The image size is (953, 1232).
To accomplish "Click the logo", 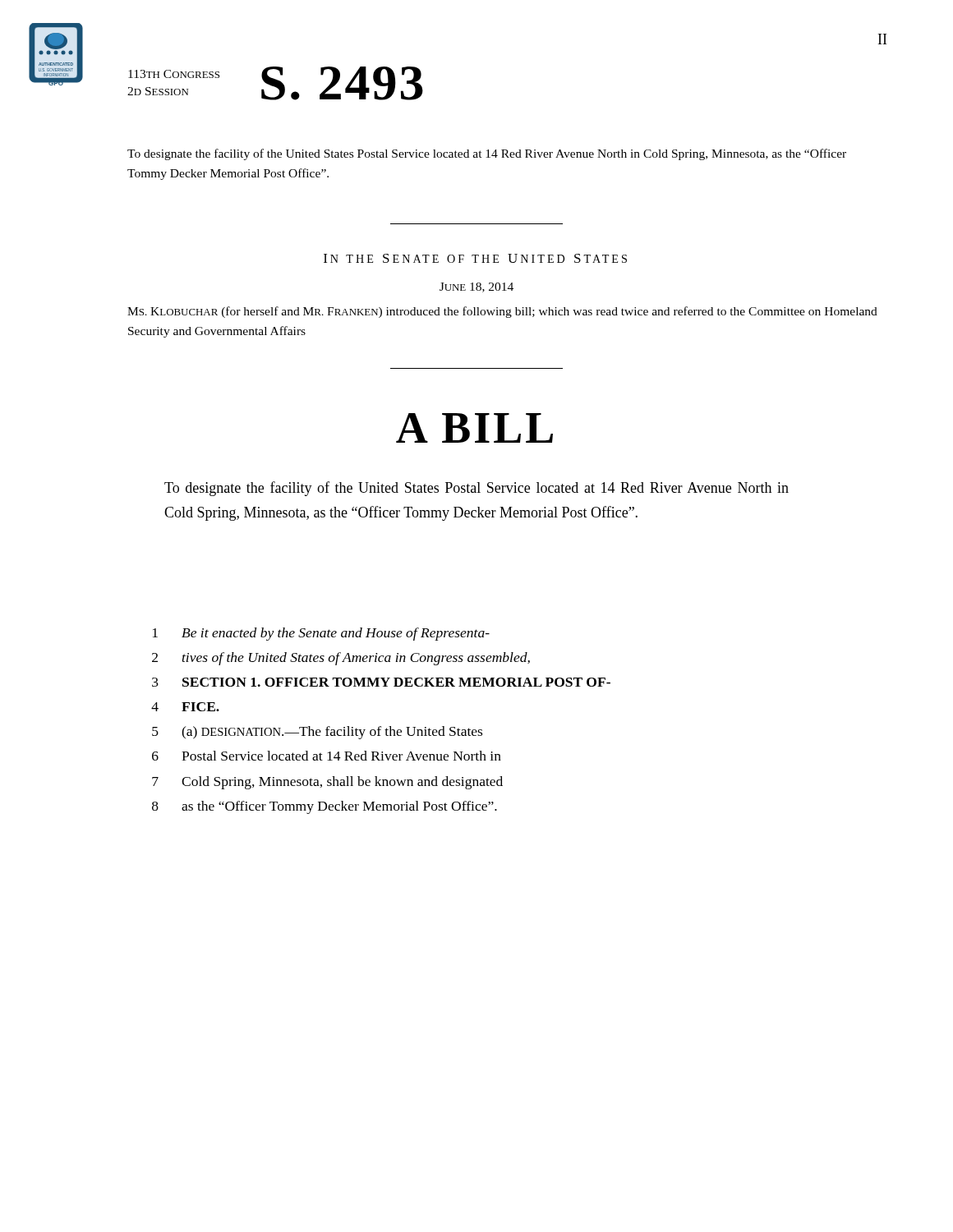I will tap(63, 62).
